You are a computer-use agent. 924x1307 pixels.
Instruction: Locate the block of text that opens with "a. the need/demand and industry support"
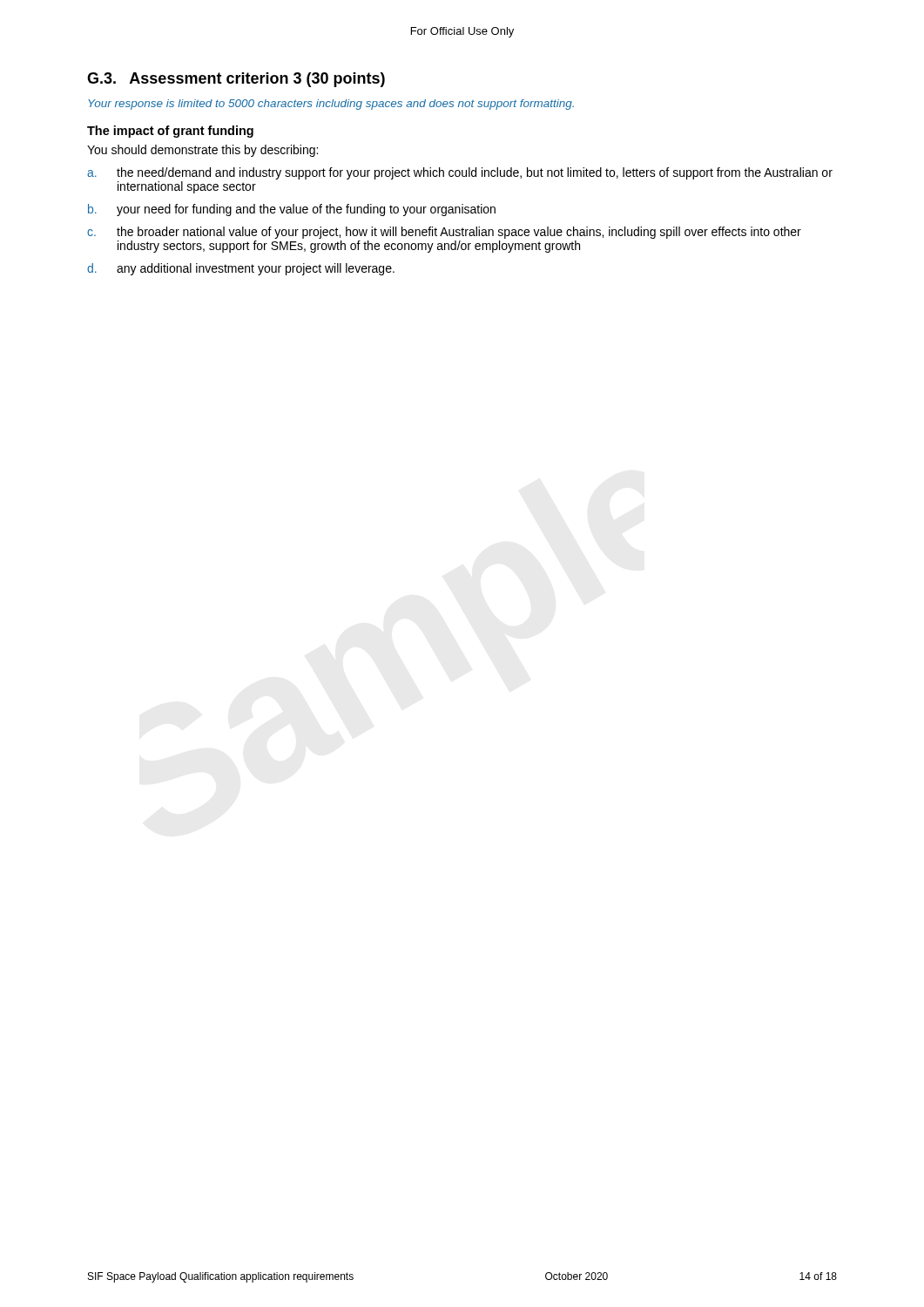point(462,180)
